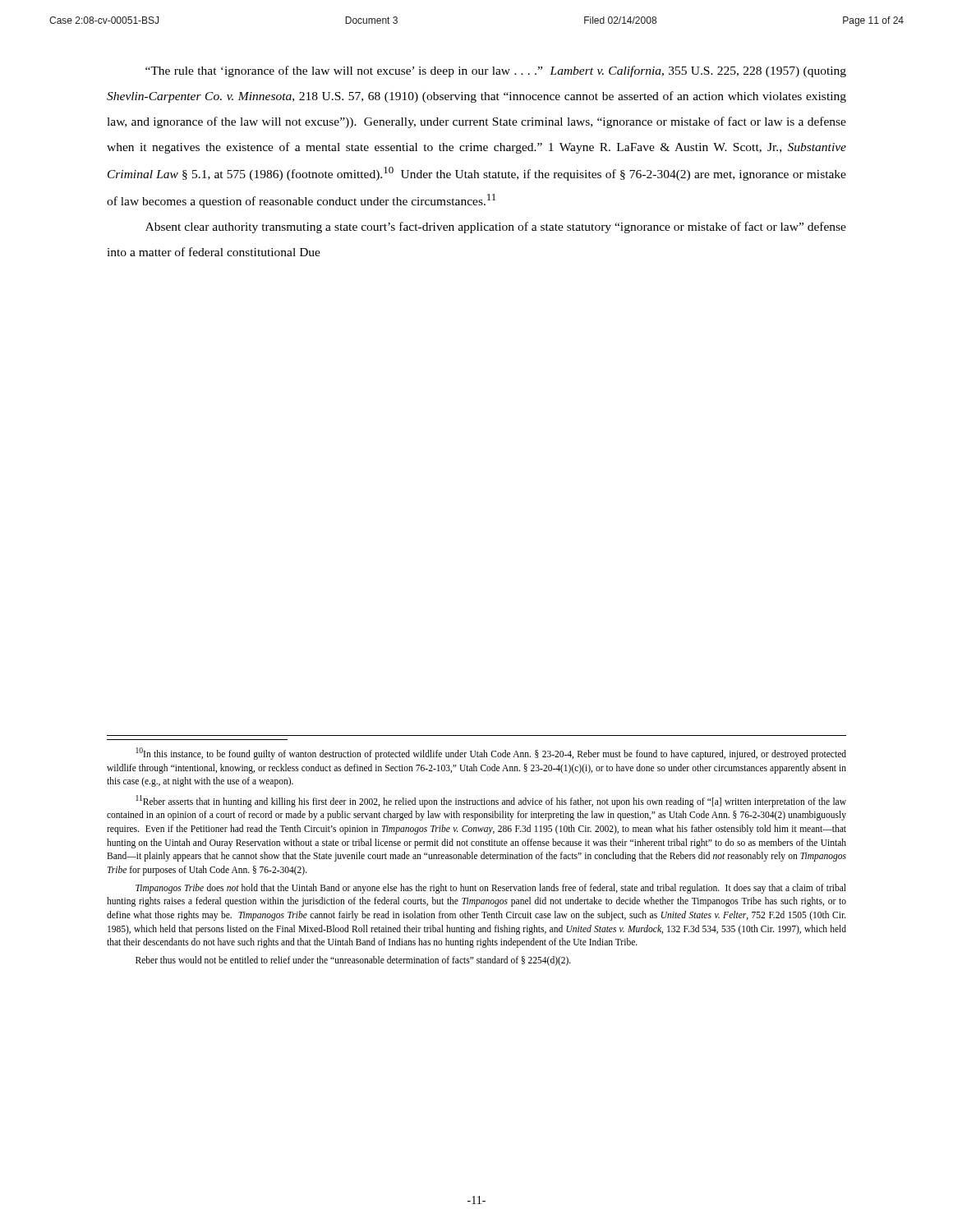The image size is (953, 1232).
Task: Click on the footnote with the text "10In this instance, to be found"
Action: (x=476, y=767)
